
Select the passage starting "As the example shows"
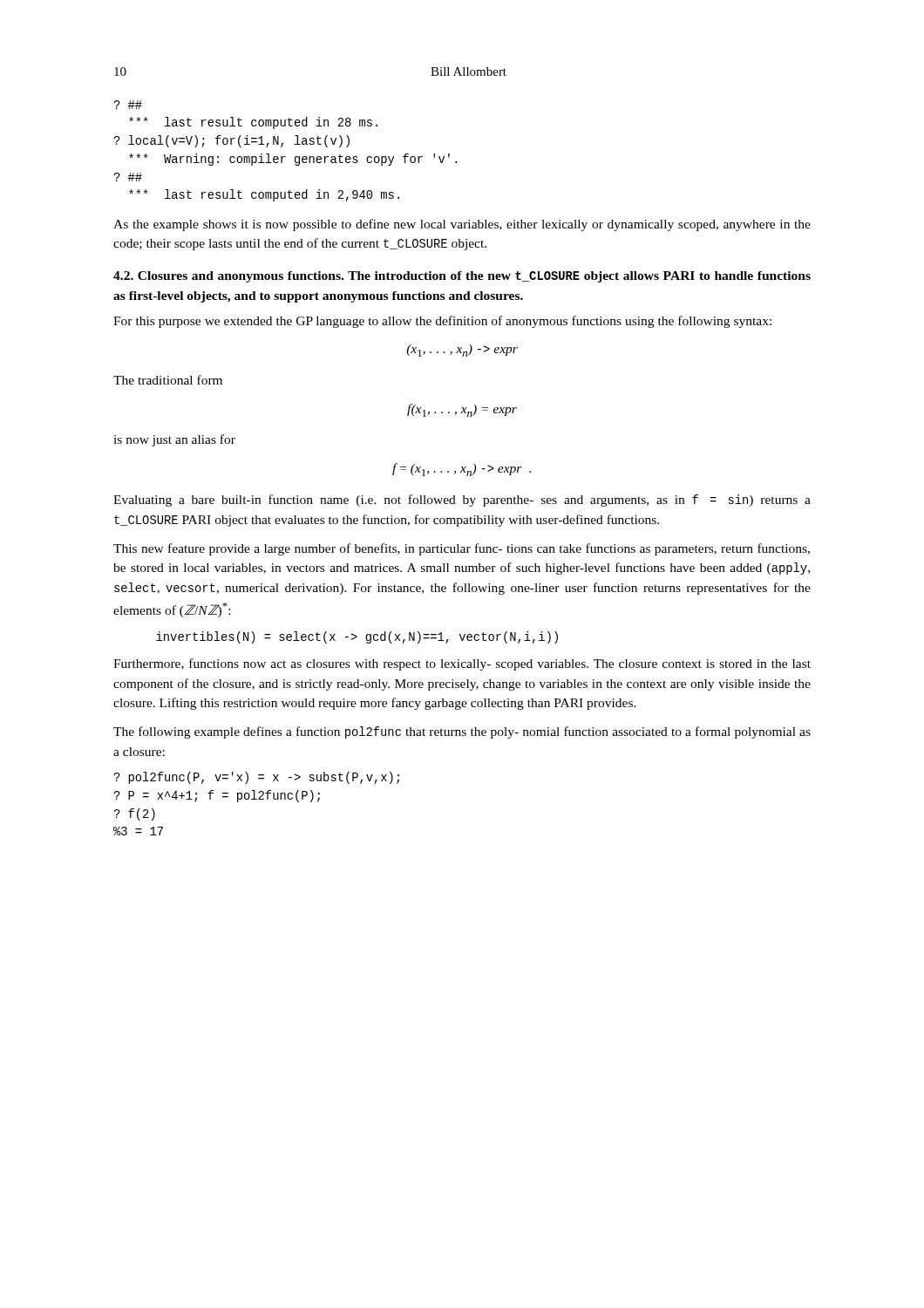coord(462,234)
